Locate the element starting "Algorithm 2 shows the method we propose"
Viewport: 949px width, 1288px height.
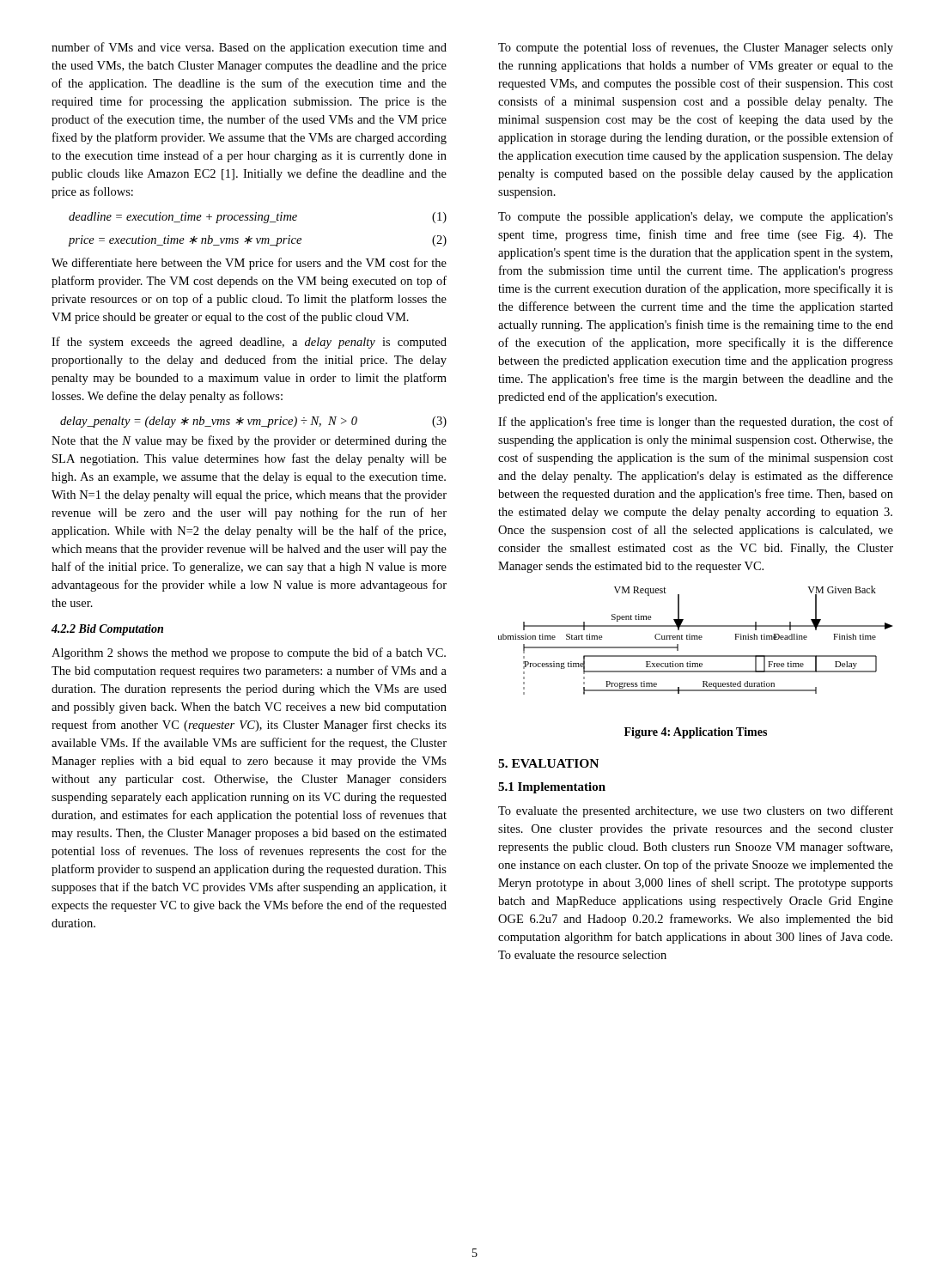(x=249, y=788)
